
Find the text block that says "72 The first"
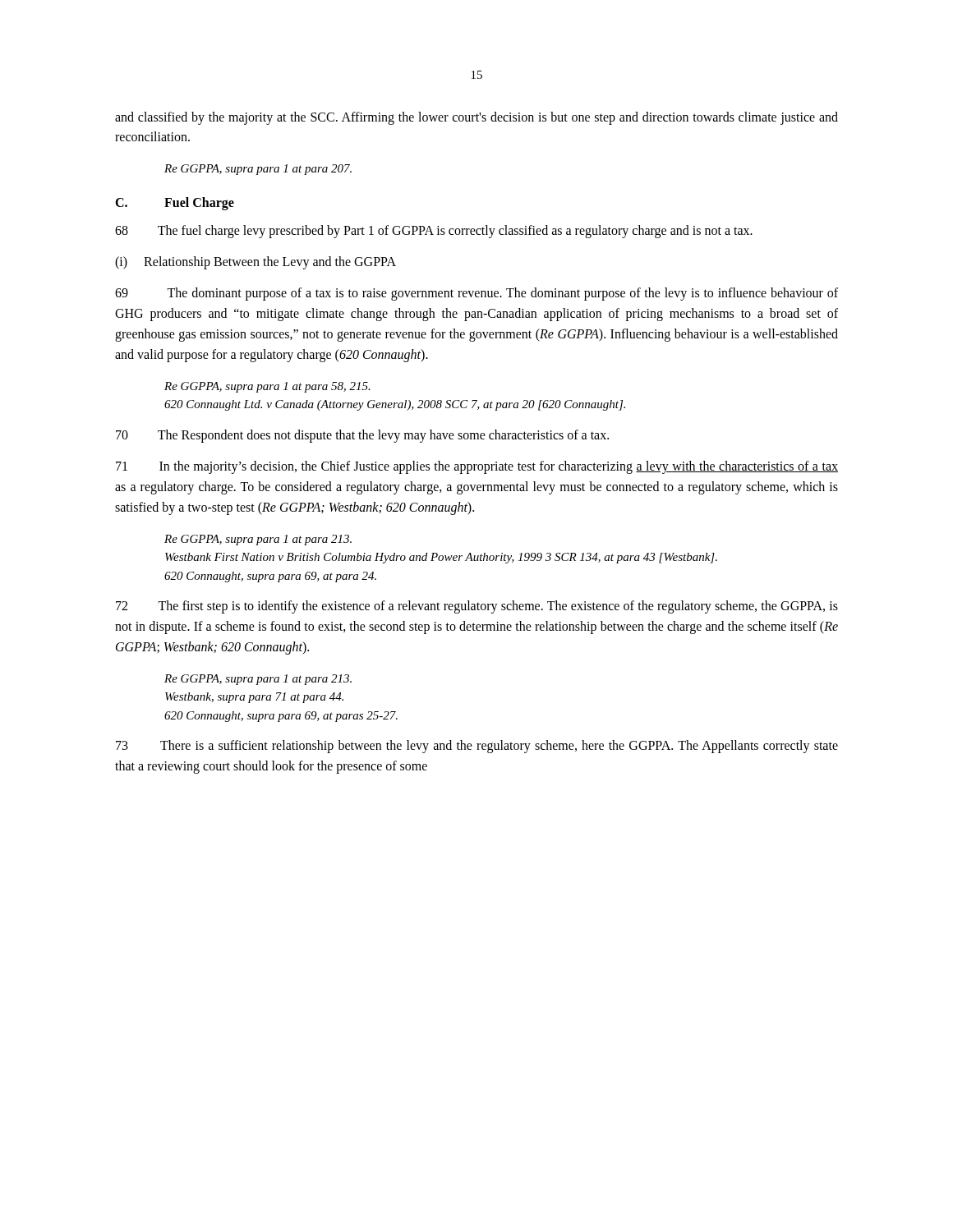tap(476, 625)
